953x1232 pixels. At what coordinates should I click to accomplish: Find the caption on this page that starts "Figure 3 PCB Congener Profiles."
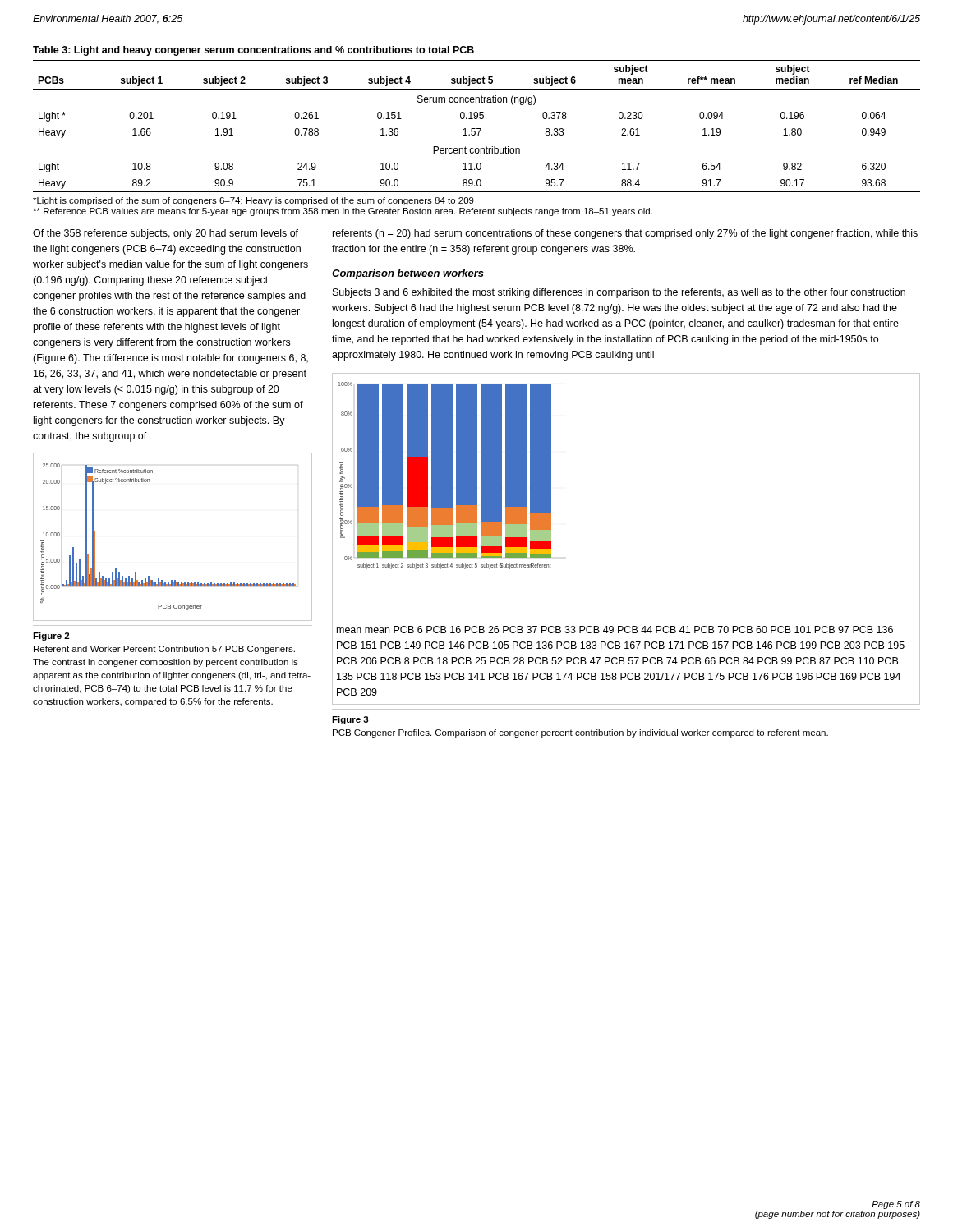pyautogui.click(x=580, y=726)
